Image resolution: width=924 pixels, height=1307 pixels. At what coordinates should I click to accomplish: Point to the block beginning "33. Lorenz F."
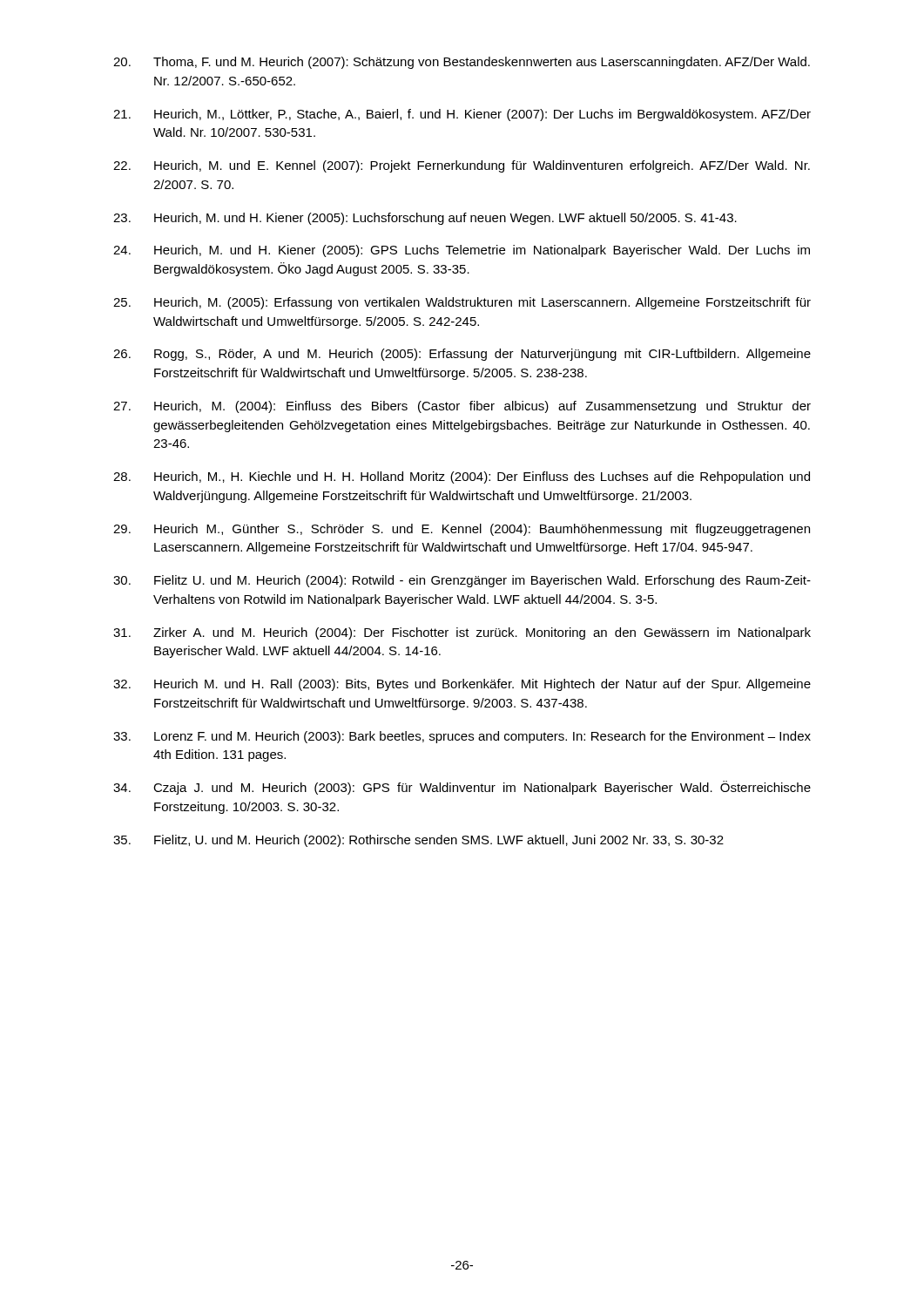[x=462, y=745]
